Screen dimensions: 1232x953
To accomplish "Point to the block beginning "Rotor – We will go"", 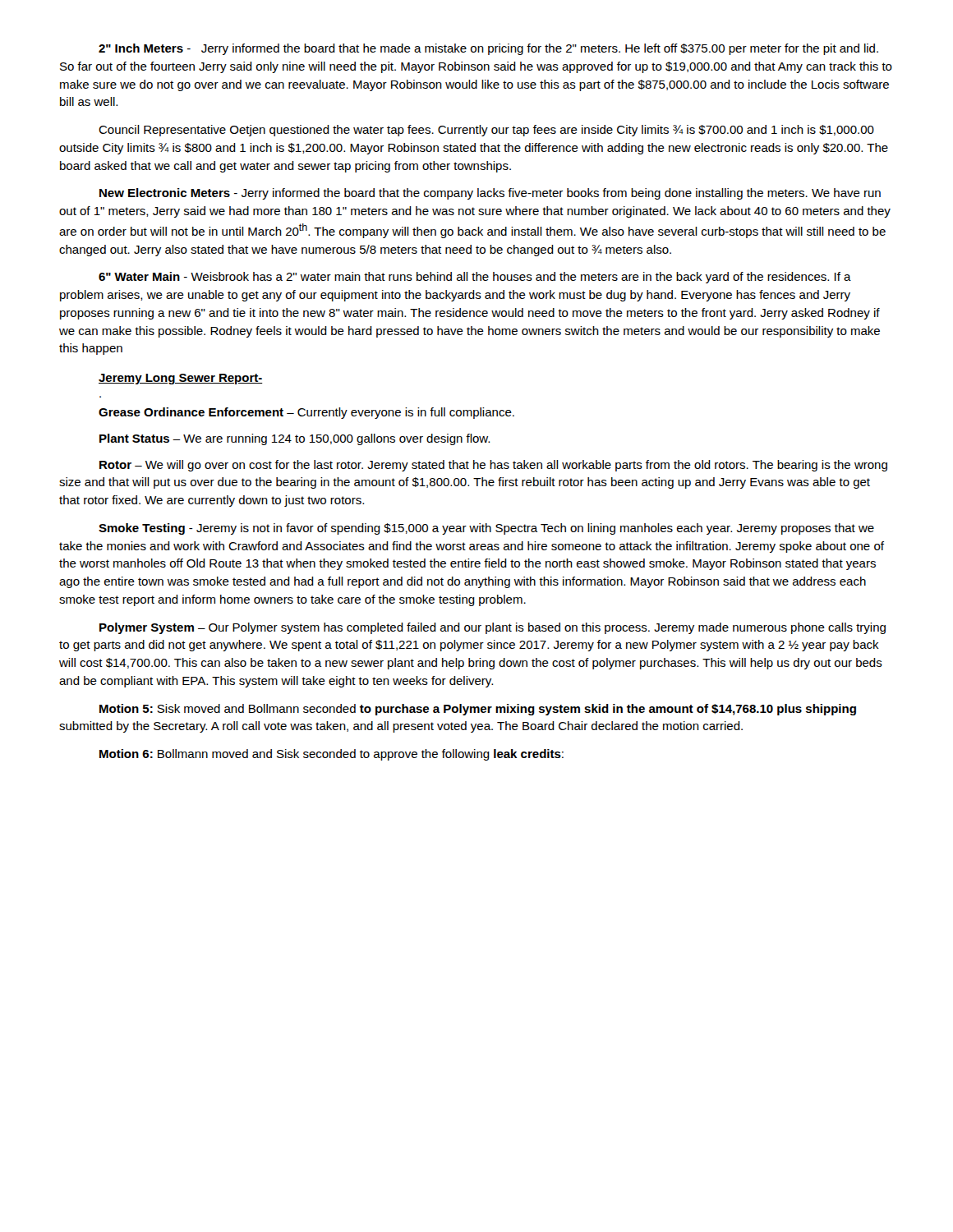I will (476, 482).
